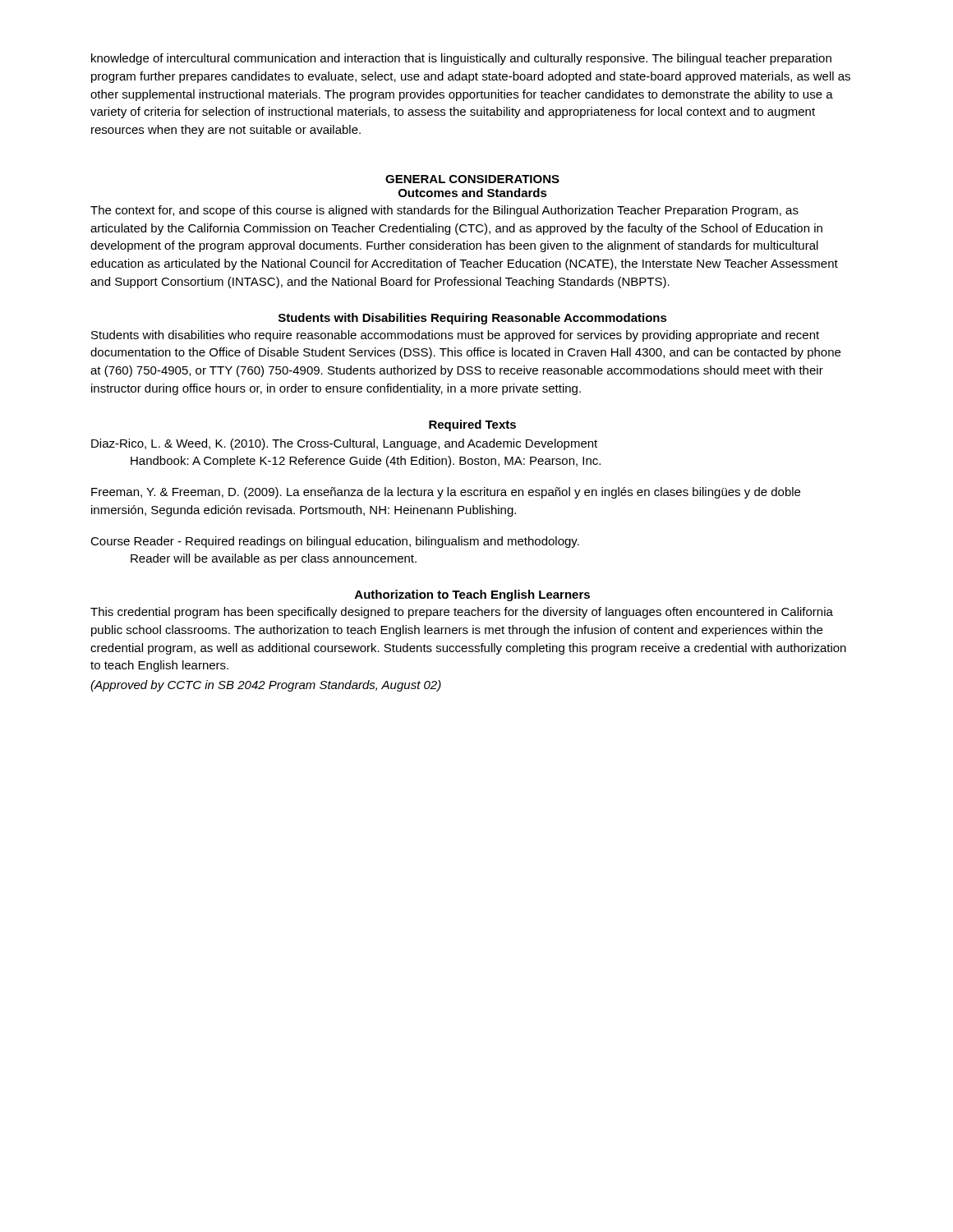Find the element starting "GENERAL CONSIDERATIONS Outcomes and Standards"
The height and width of the screenshot is (1232, 953).
[x=472, y=185]
